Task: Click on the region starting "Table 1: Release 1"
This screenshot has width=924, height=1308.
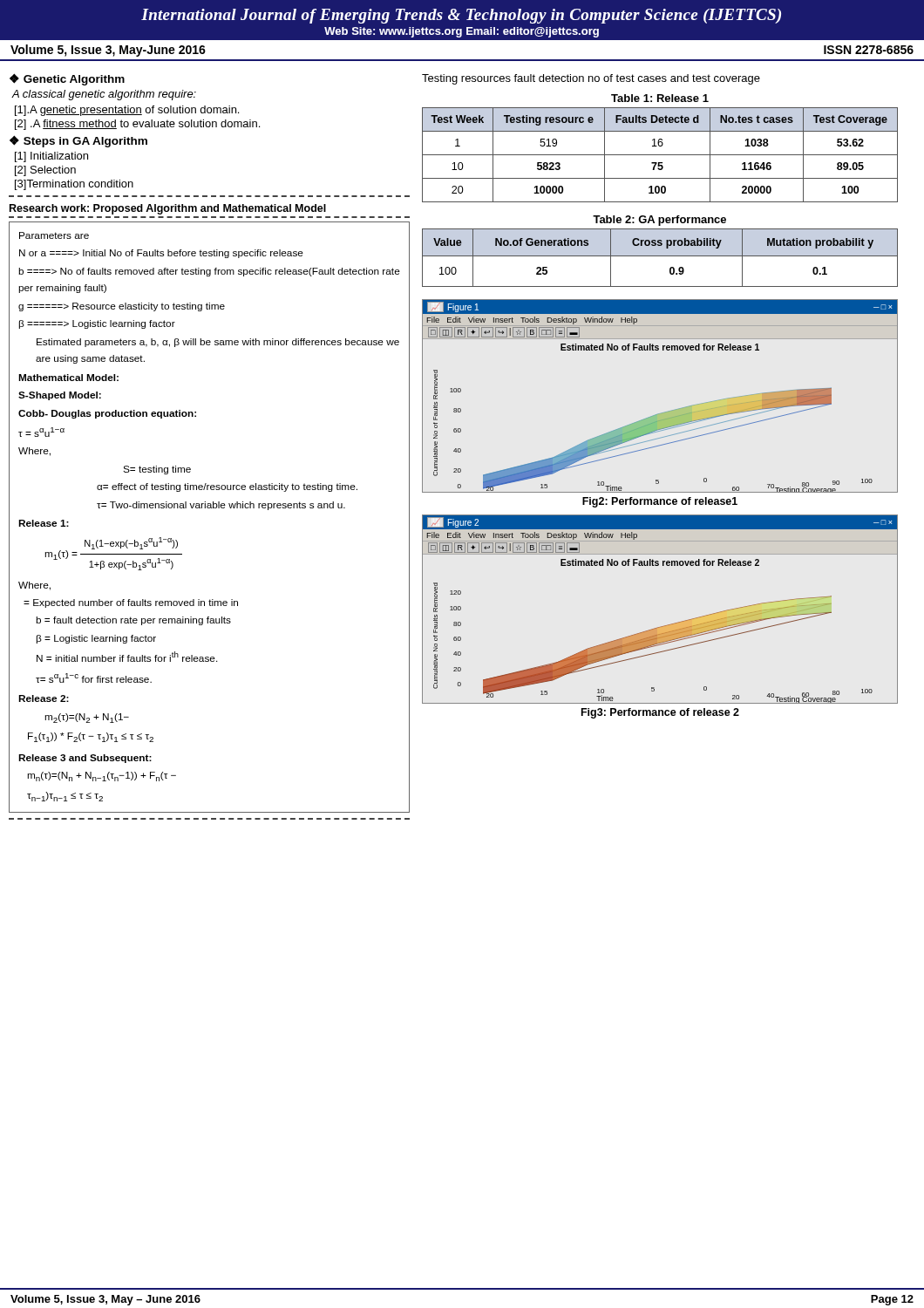Action: click(660, 98)
